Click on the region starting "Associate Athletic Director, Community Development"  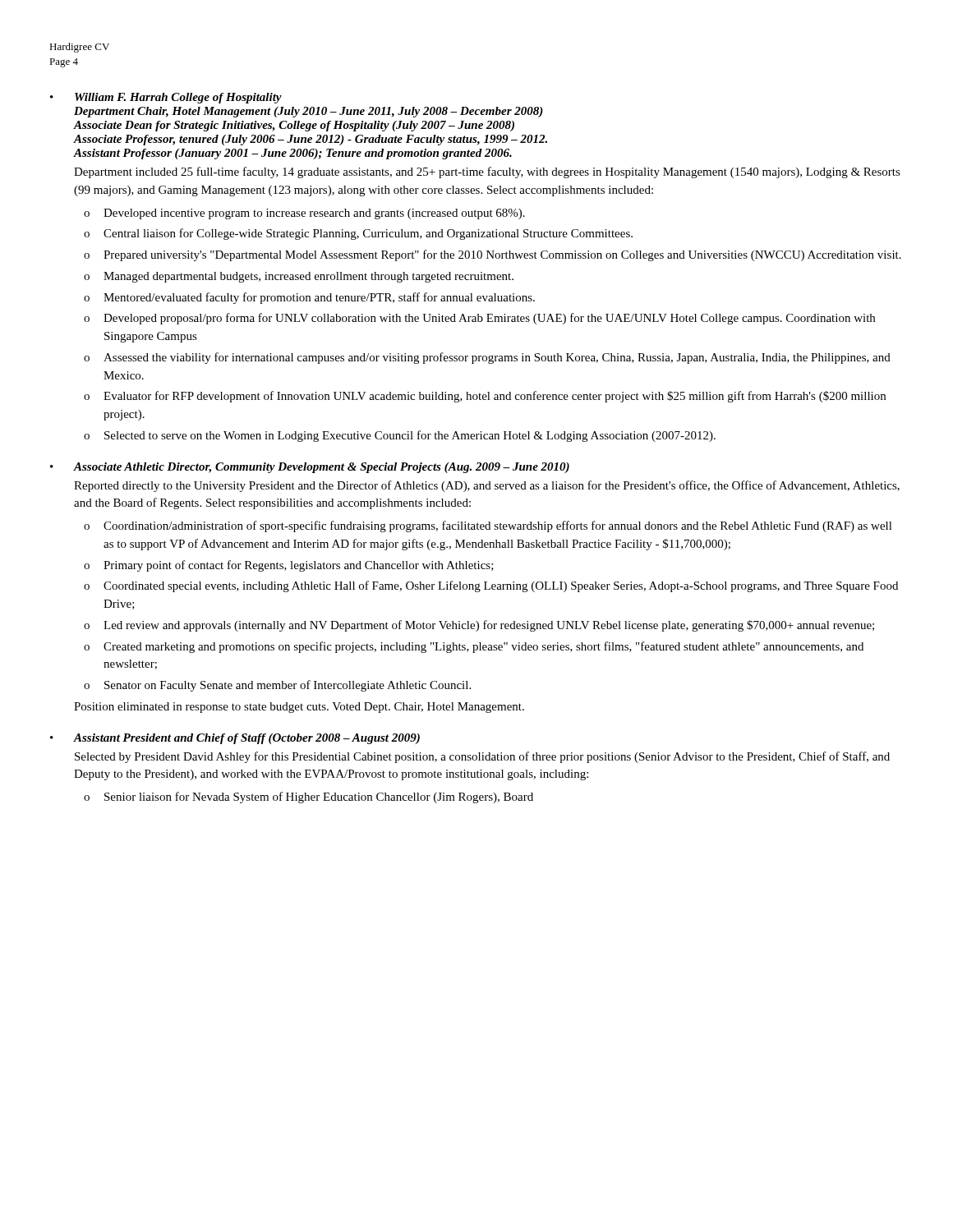(489, 588)
